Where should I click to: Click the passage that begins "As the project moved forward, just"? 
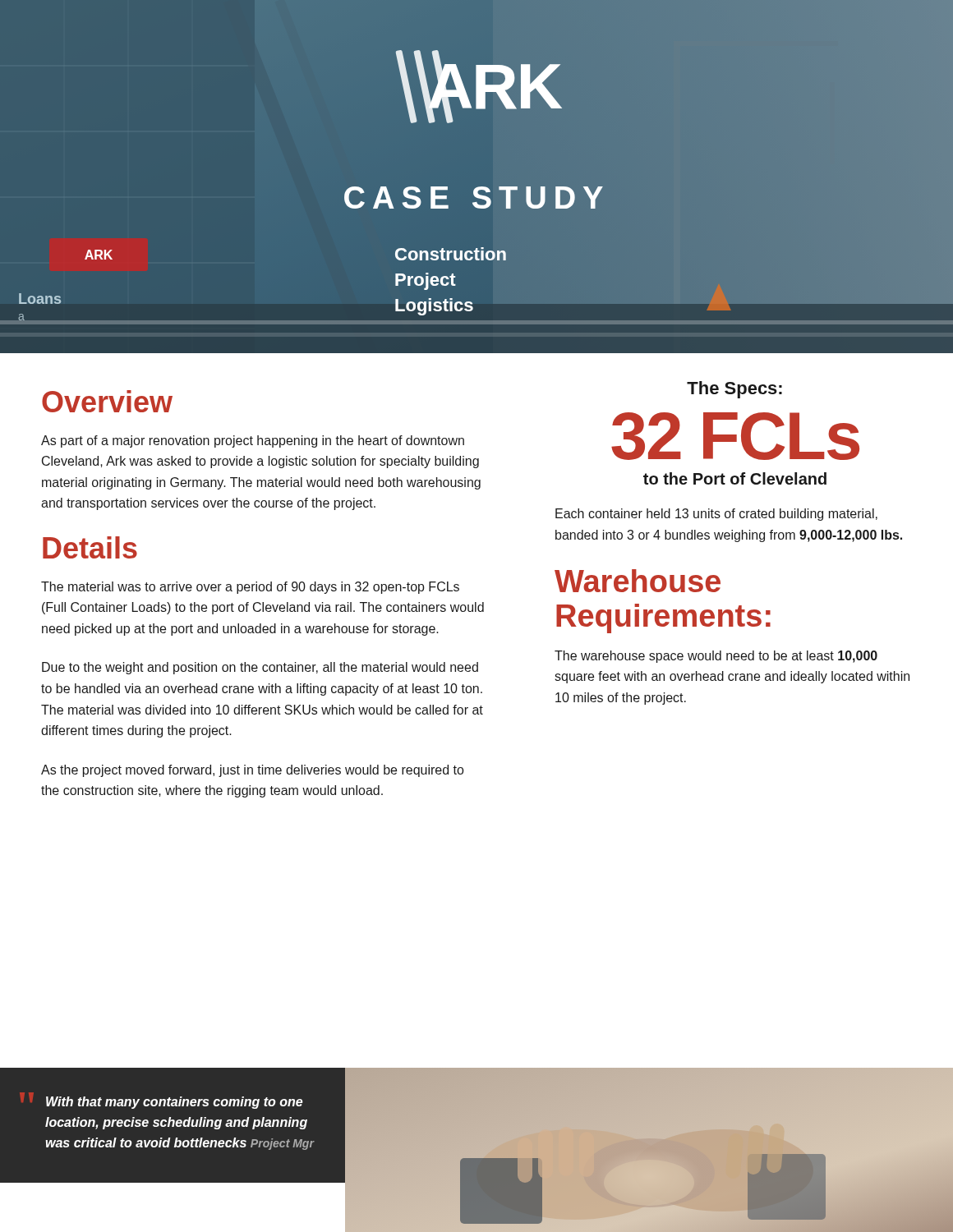click(253, 780)
